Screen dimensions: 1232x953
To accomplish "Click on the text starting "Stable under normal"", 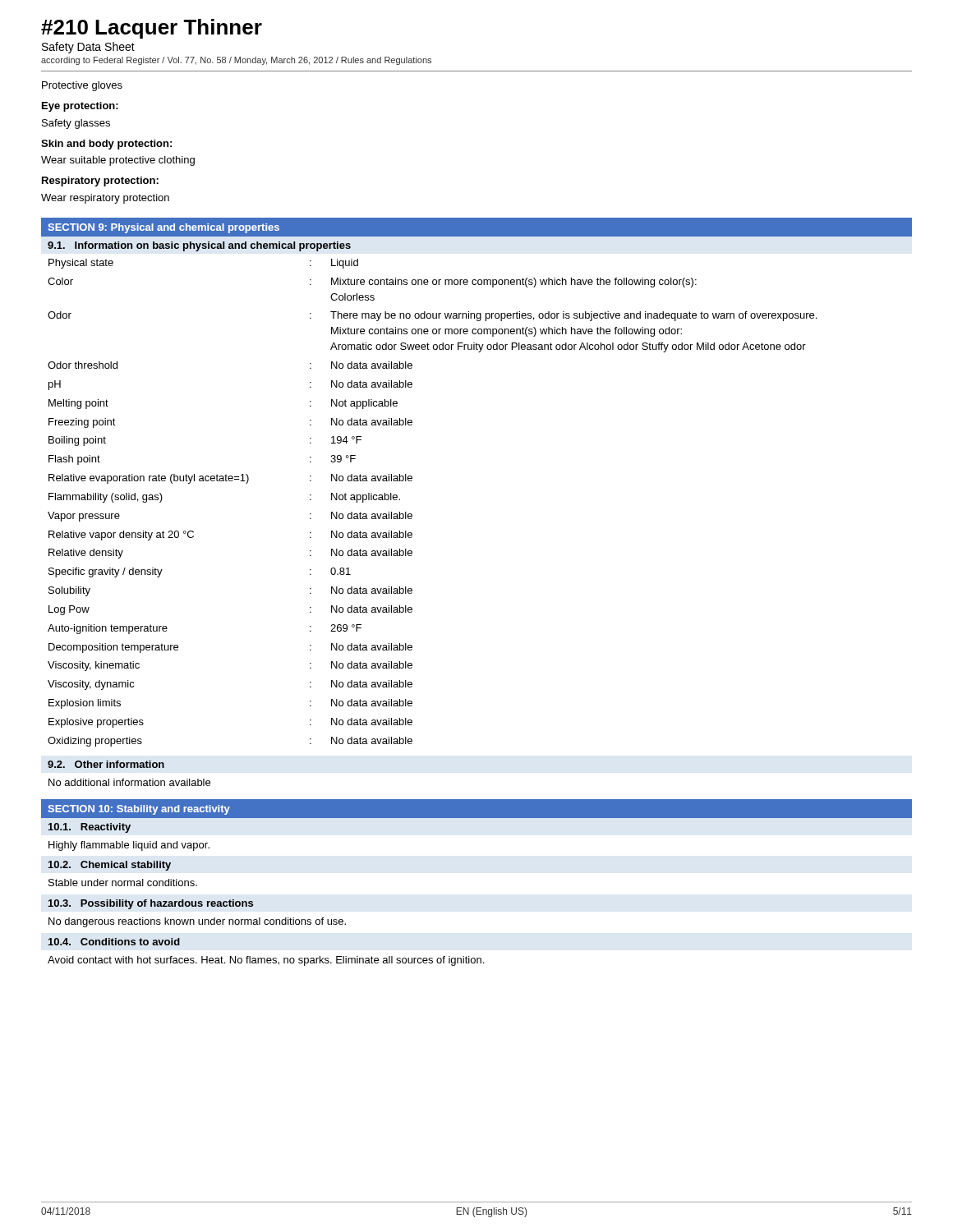I will (123, 883).
